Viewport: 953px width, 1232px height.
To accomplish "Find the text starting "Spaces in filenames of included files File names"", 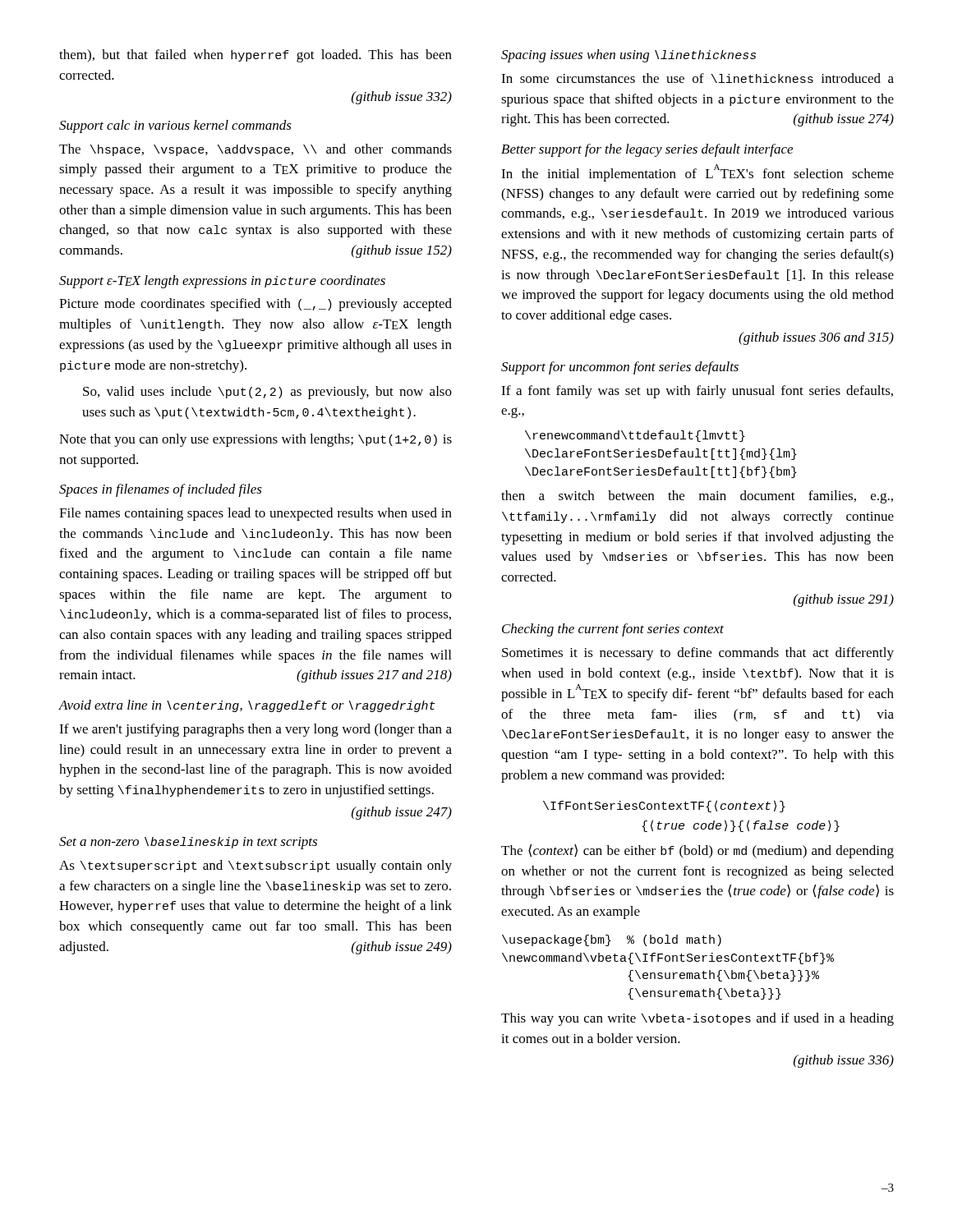I will [x=255, y=583].
